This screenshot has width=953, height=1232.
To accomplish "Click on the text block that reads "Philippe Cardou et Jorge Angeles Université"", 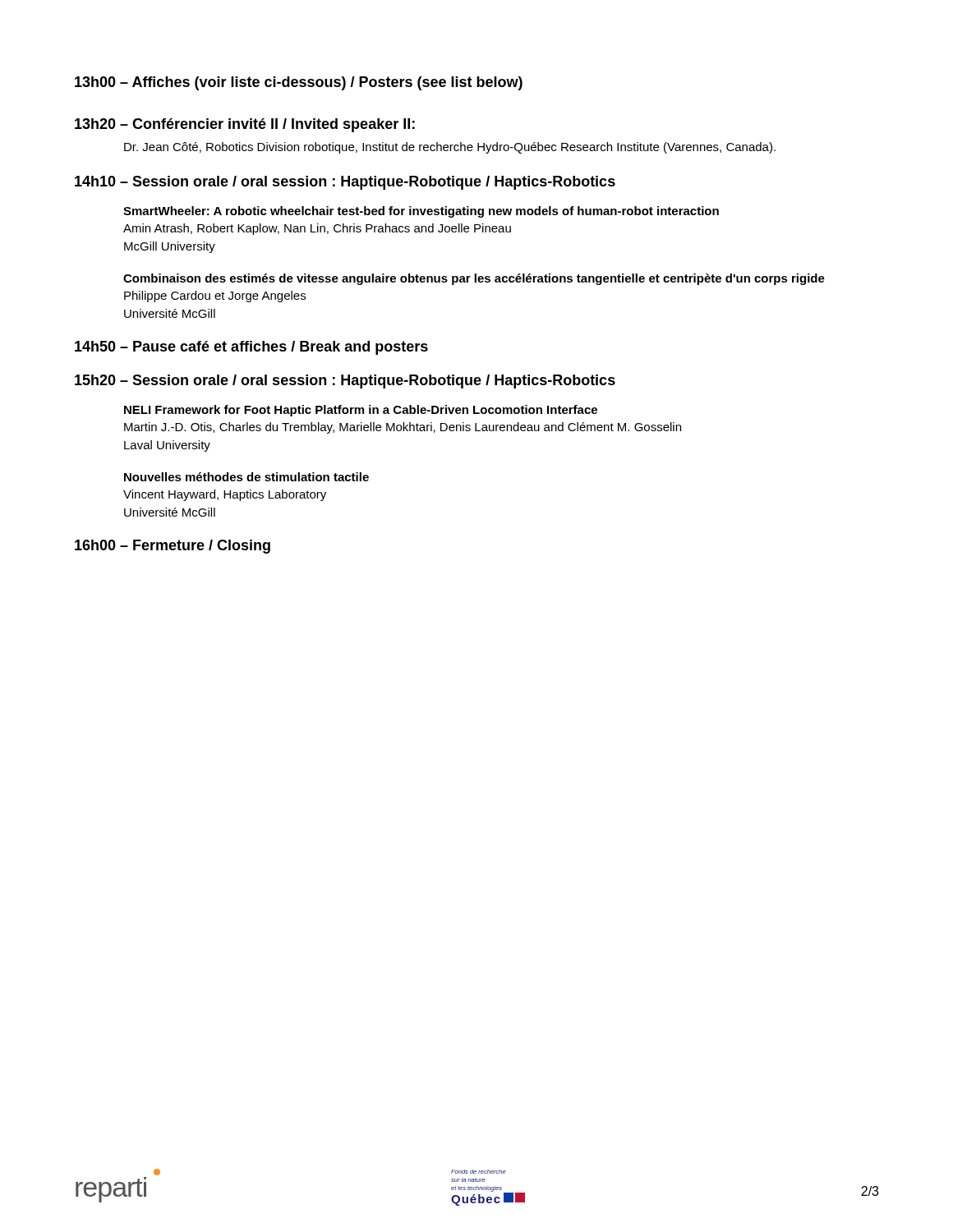I will pyautogui.click(x=215, y=304).
